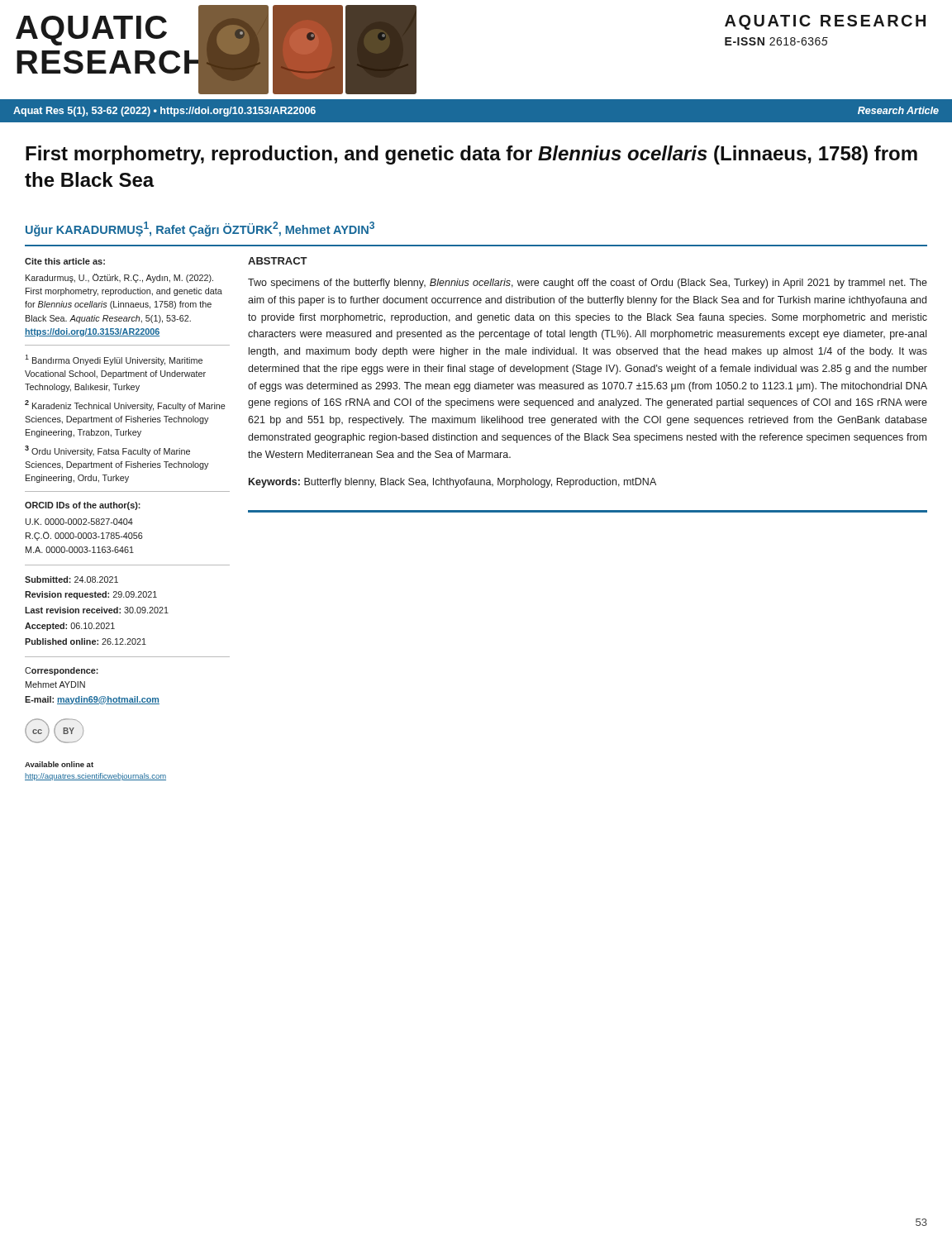Select the text block starting "ORCID IDs of the"
952x1240 pixels.
coord(127,528)
